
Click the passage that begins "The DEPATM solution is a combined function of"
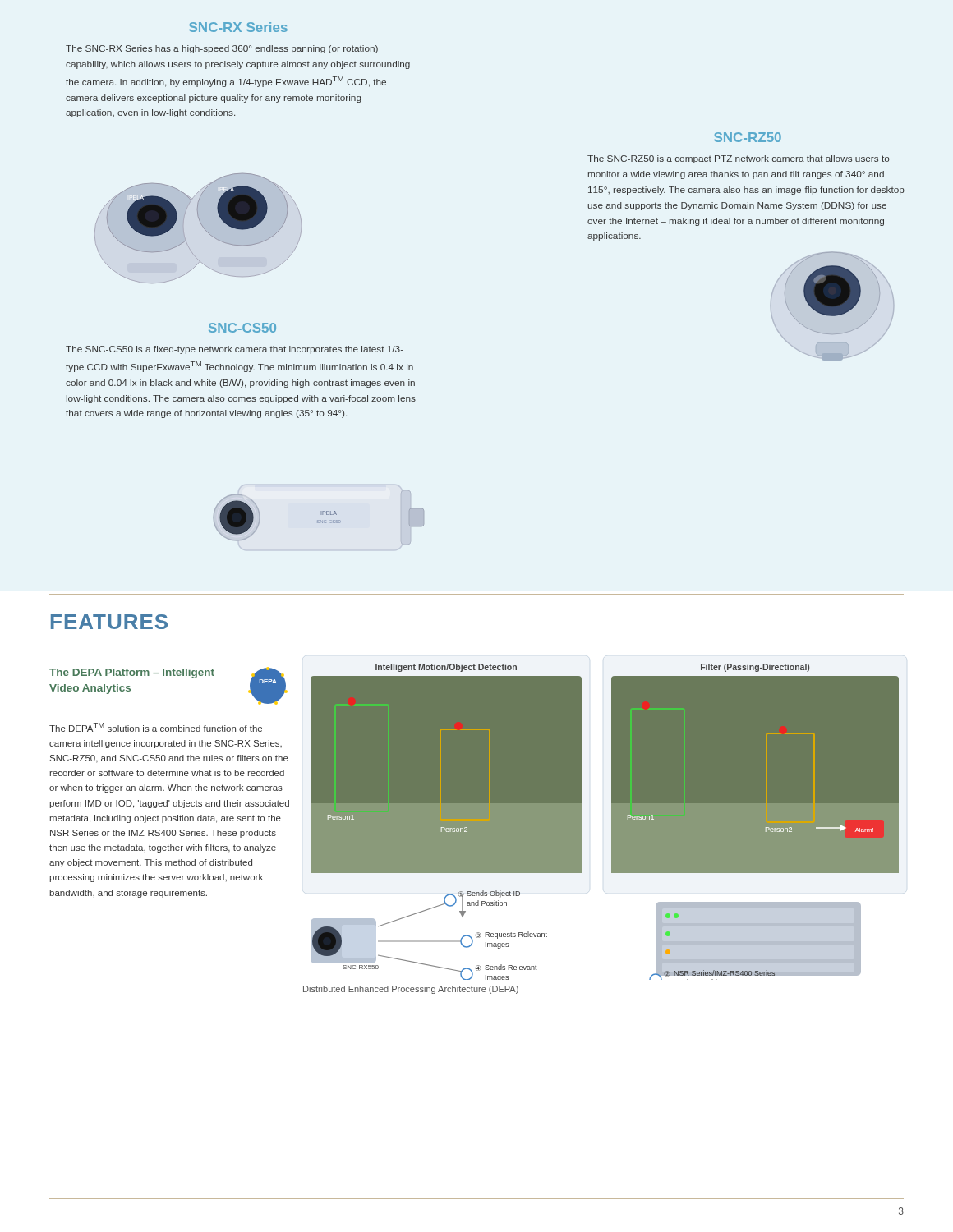click(169, 809)
